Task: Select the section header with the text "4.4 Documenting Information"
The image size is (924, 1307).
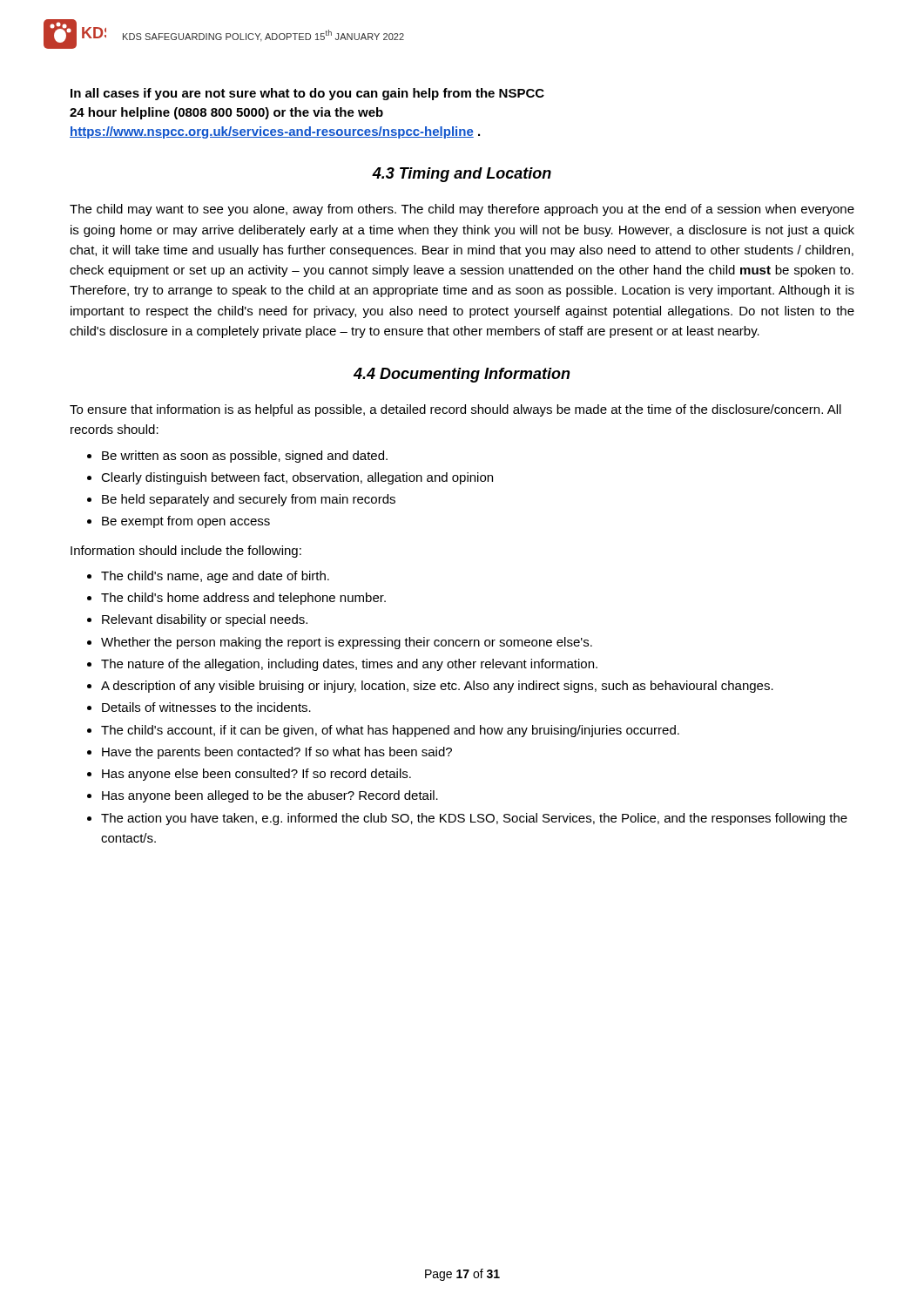Action: 462,374
